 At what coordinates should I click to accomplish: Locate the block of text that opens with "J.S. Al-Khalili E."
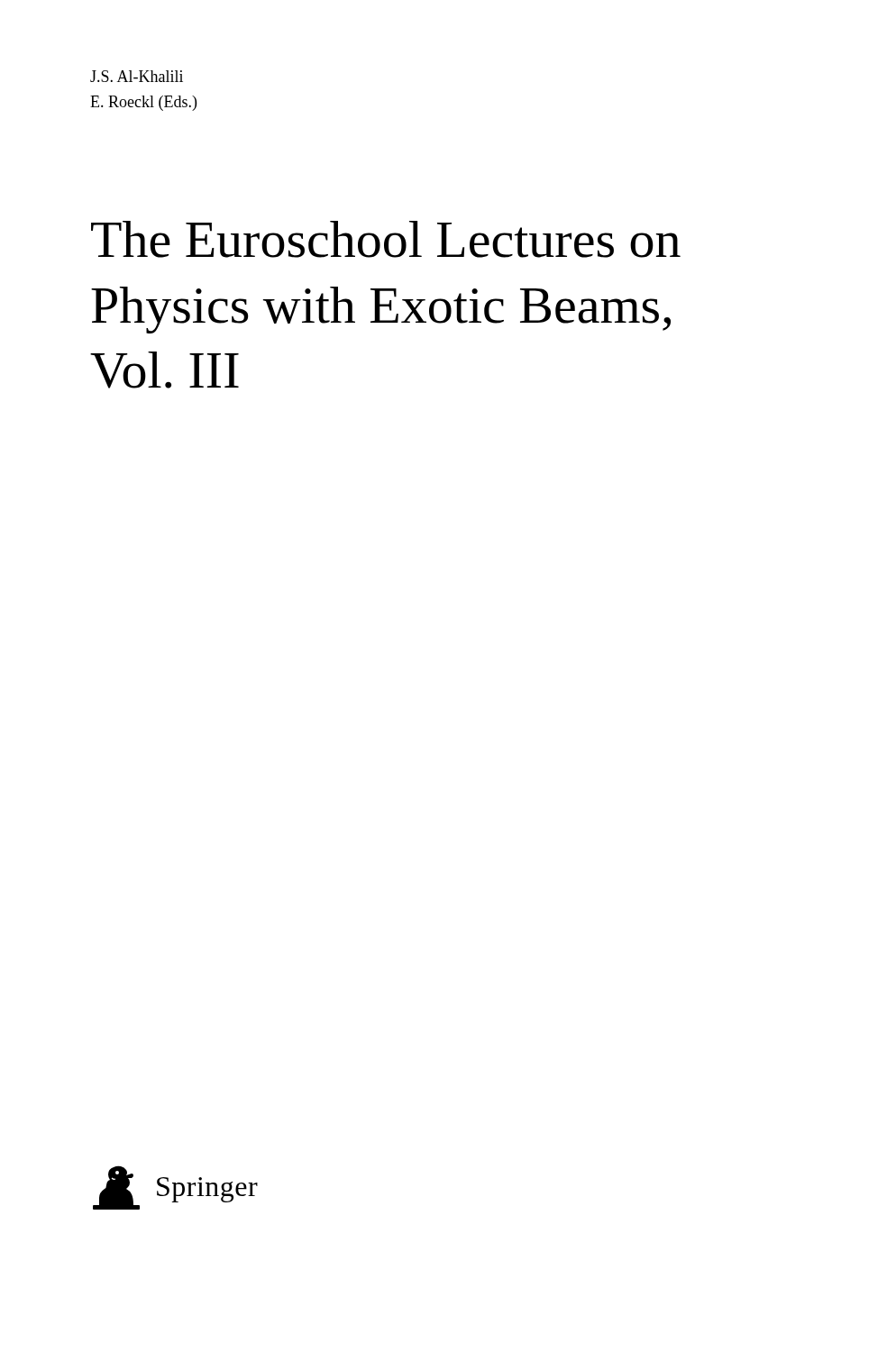144,89
